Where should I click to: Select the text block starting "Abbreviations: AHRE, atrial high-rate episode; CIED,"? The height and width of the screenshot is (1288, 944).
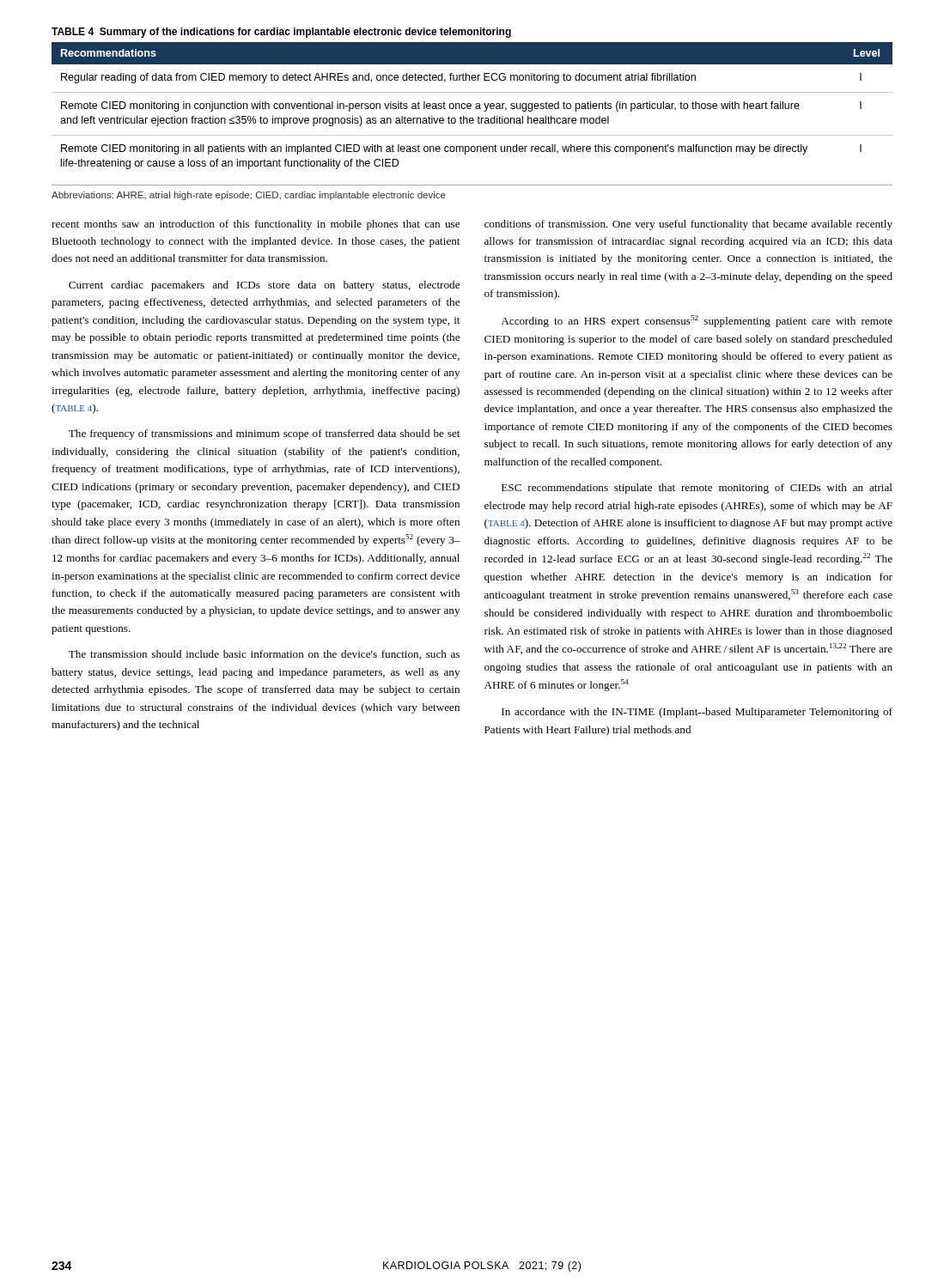pos(249,194)
